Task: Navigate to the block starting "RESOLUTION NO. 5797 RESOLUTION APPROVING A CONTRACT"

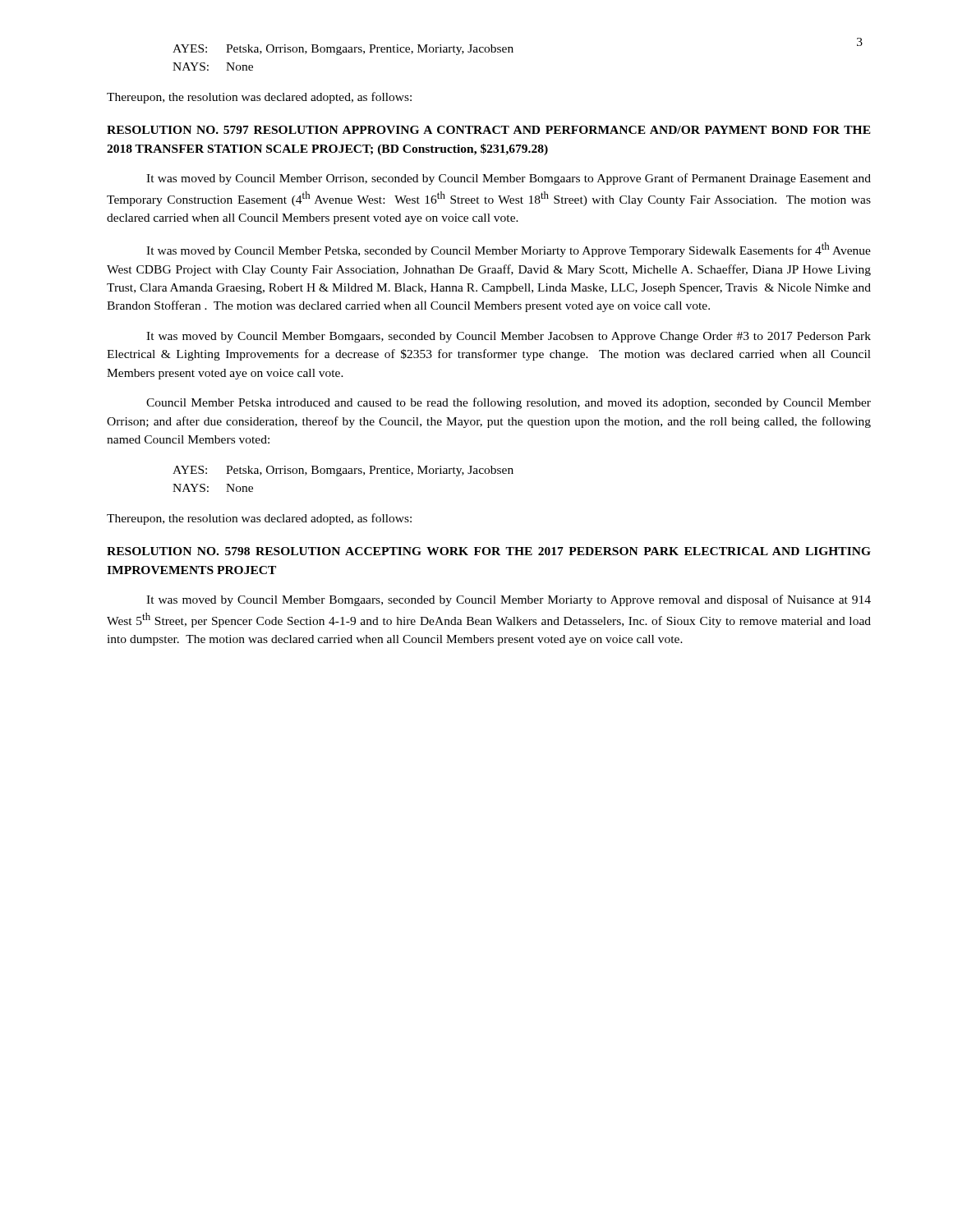Action: [x=489, y=139]
